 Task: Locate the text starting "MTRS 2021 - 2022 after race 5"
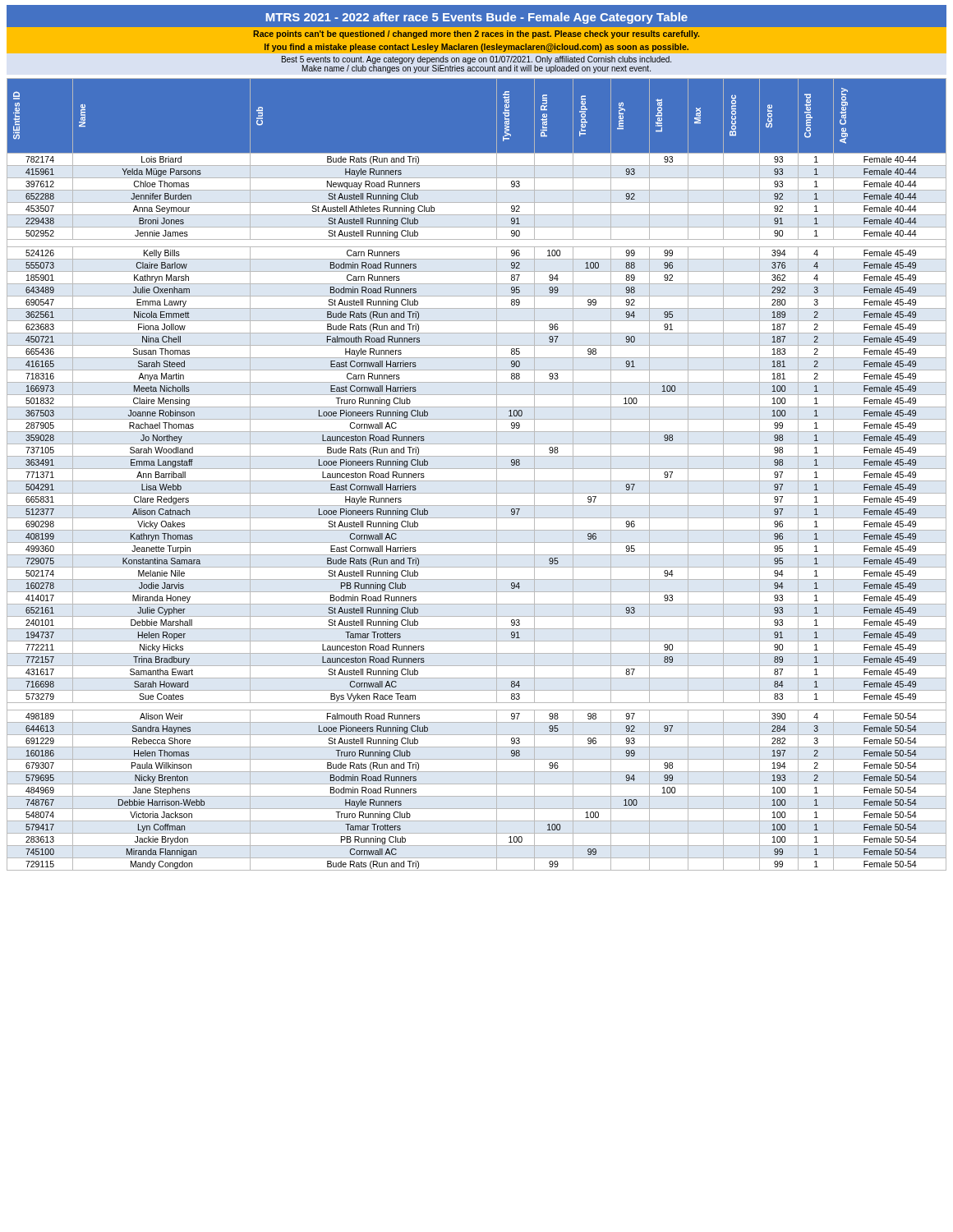(x=476, y=16)
